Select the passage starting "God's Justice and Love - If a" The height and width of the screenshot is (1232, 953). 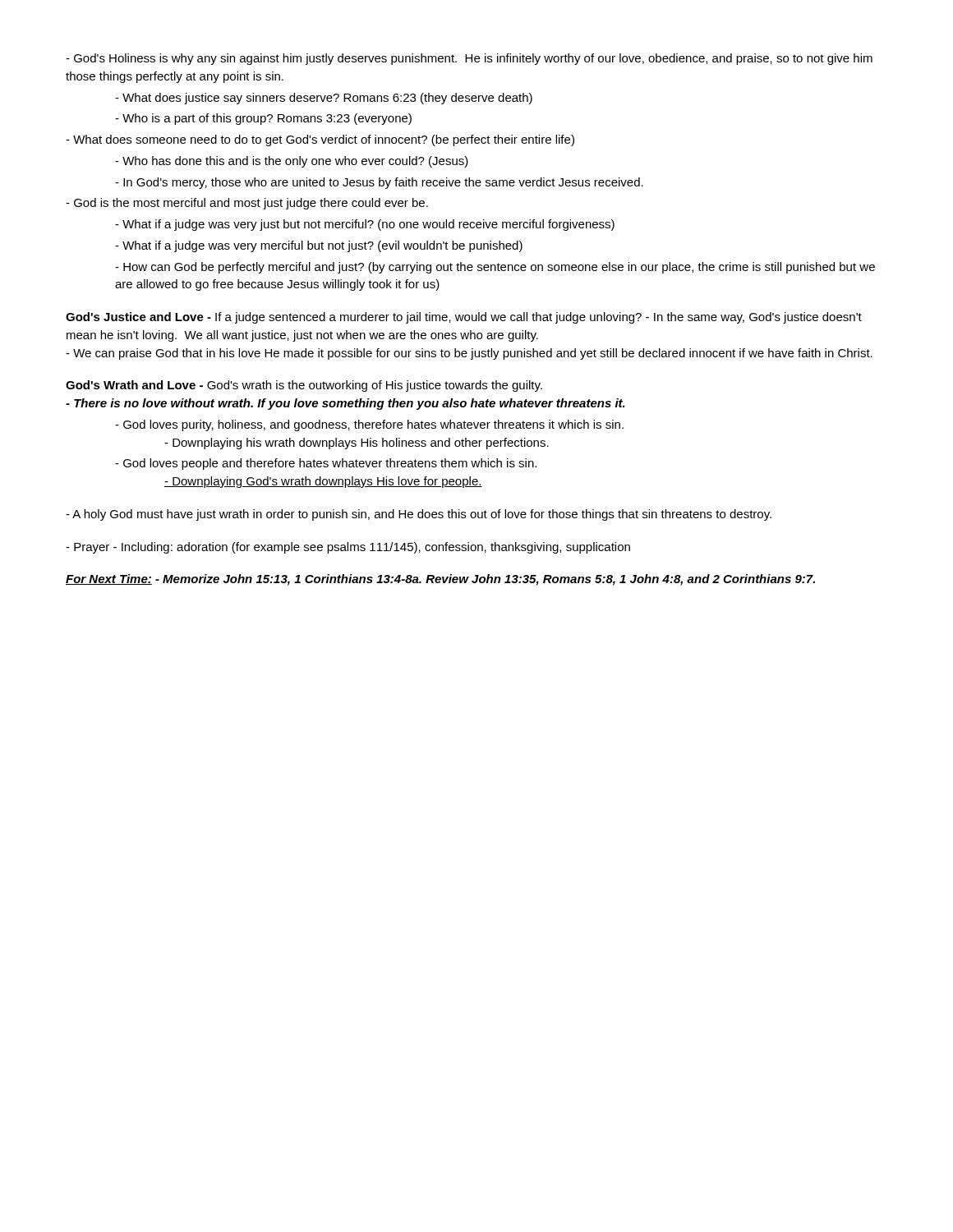click(x=469, y=334)
